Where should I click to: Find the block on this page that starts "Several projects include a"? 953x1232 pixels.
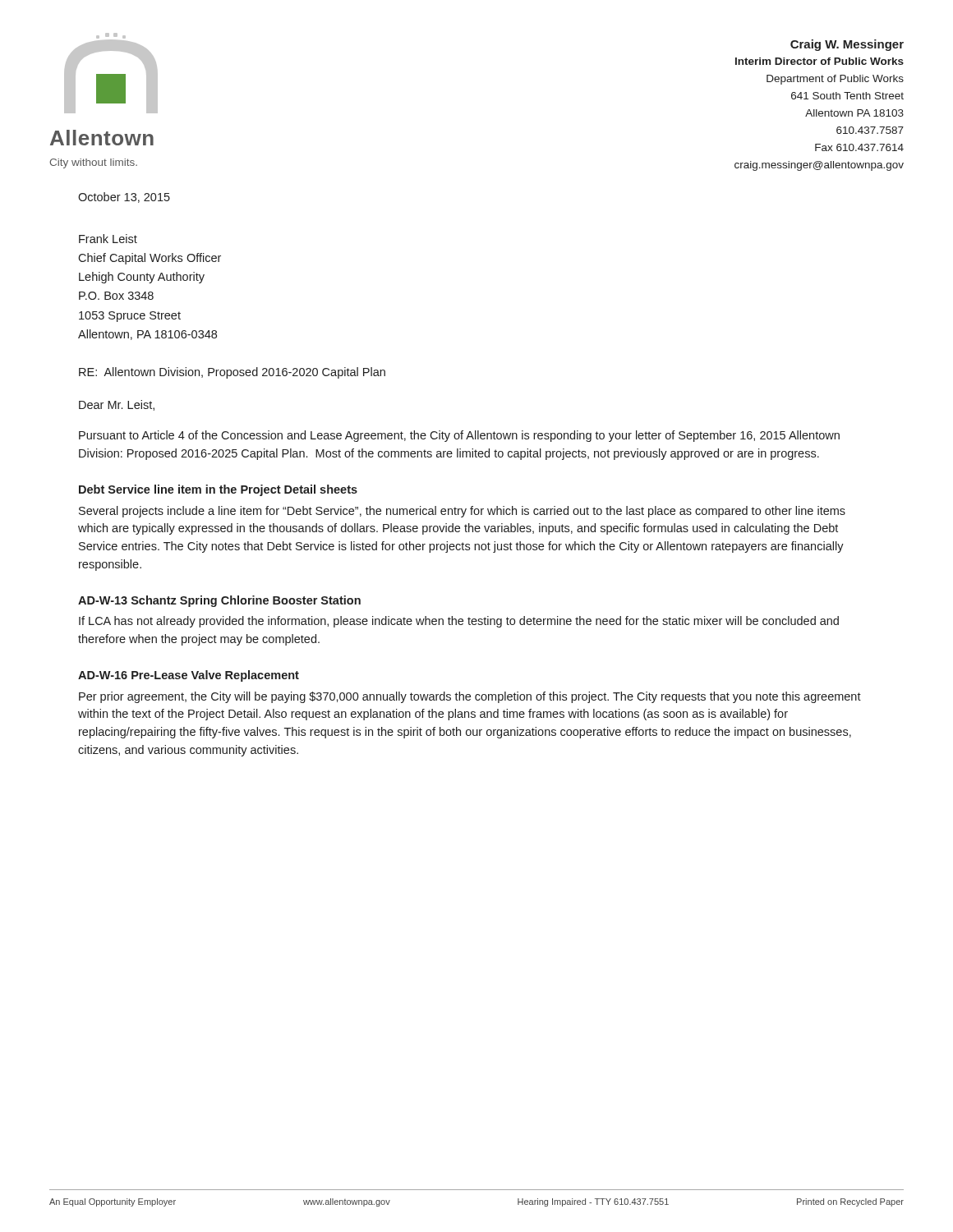(x=462, y=537)
